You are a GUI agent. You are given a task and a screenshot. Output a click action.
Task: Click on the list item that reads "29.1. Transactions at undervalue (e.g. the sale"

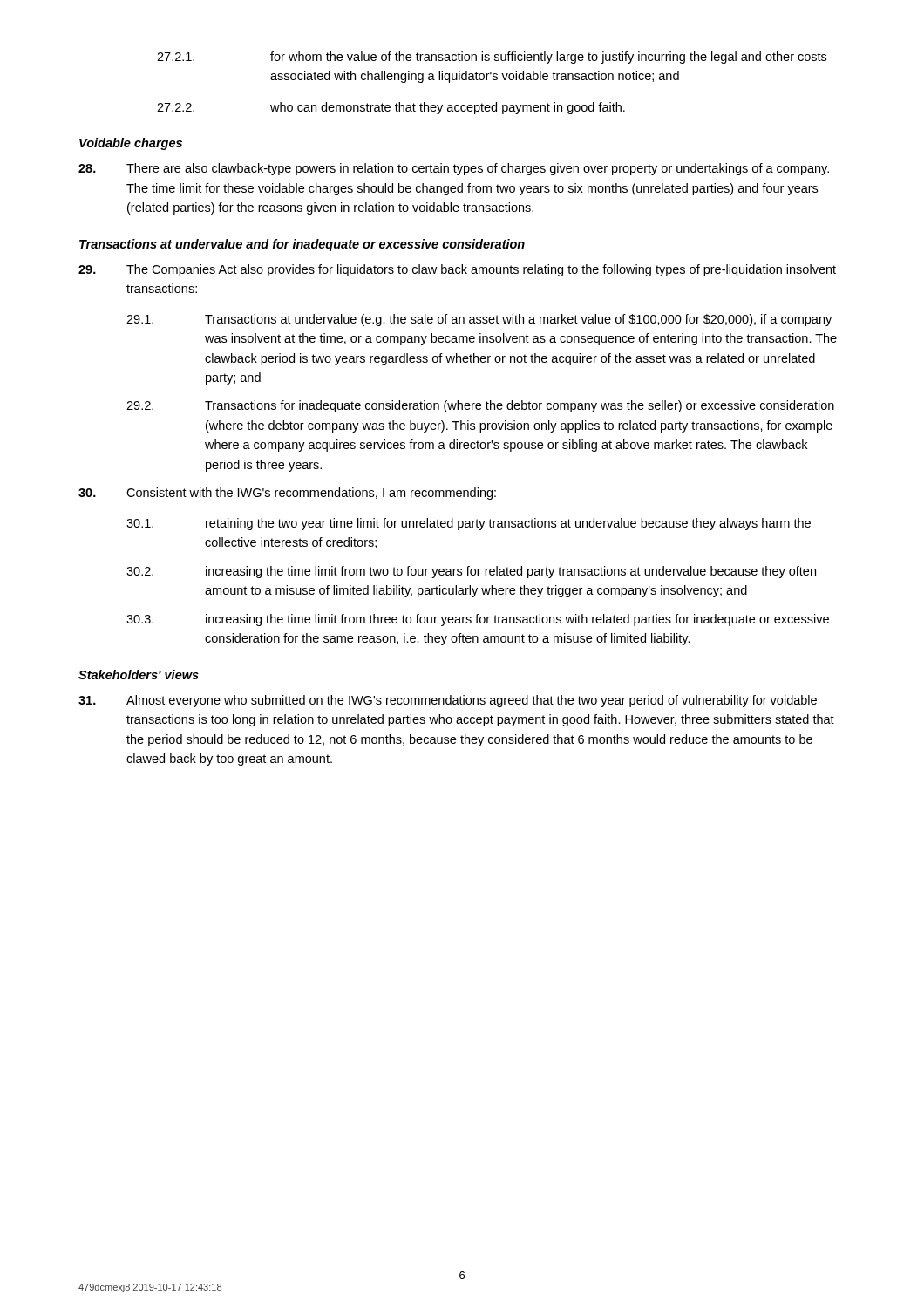click(486, 348)
